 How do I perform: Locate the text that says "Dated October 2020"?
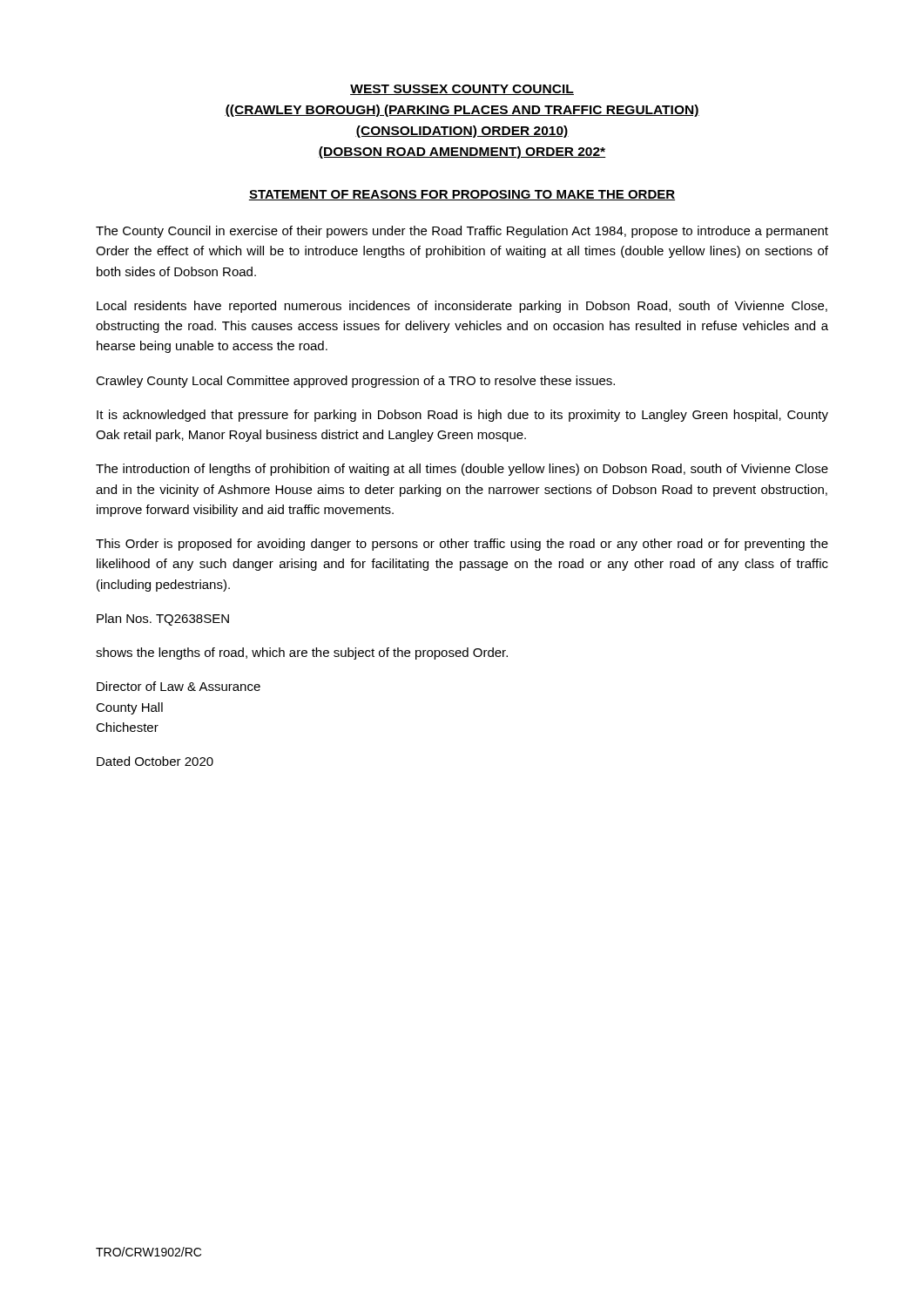point(155,761)
